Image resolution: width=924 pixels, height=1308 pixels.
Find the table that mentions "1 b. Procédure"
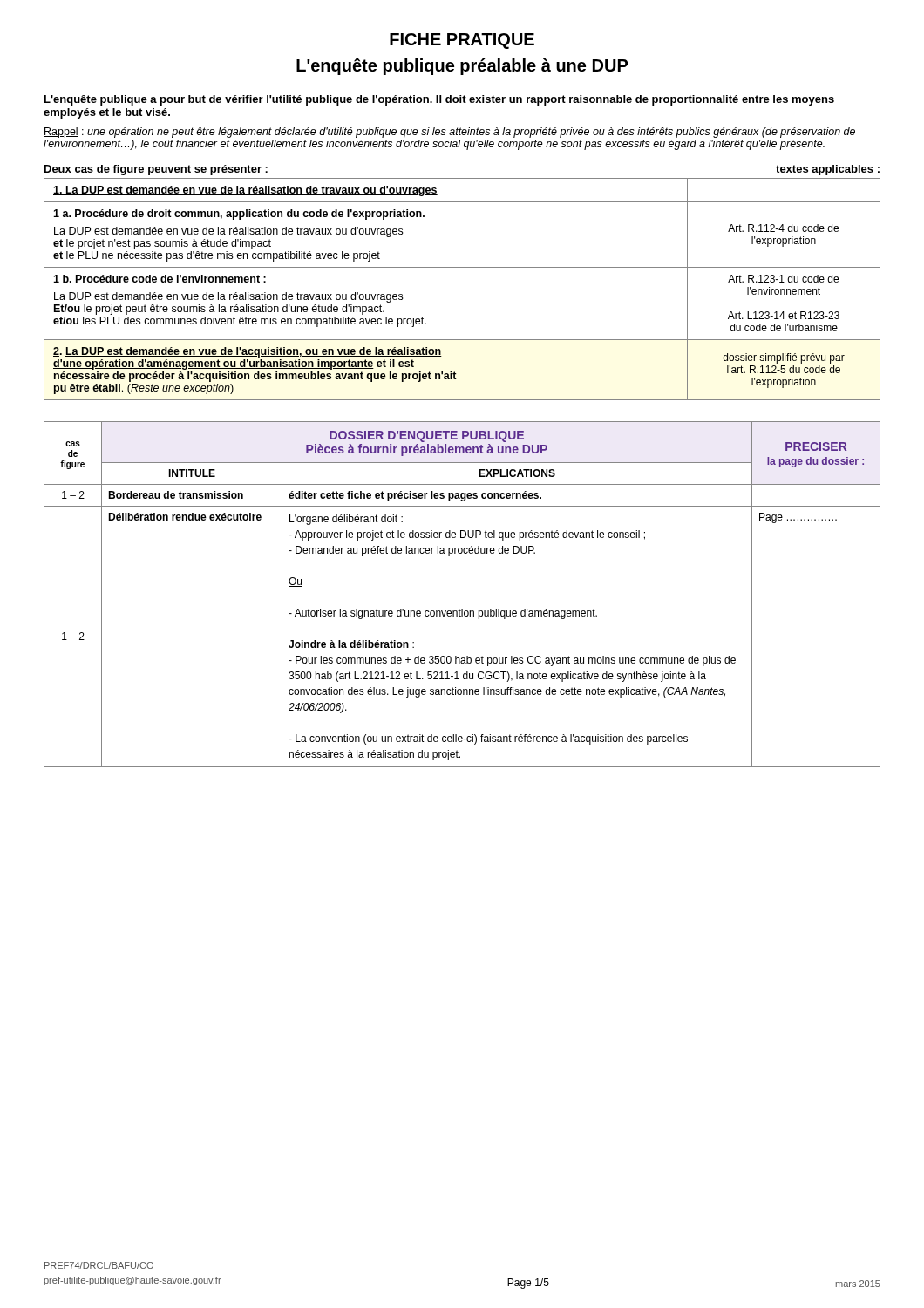point(462,289)
